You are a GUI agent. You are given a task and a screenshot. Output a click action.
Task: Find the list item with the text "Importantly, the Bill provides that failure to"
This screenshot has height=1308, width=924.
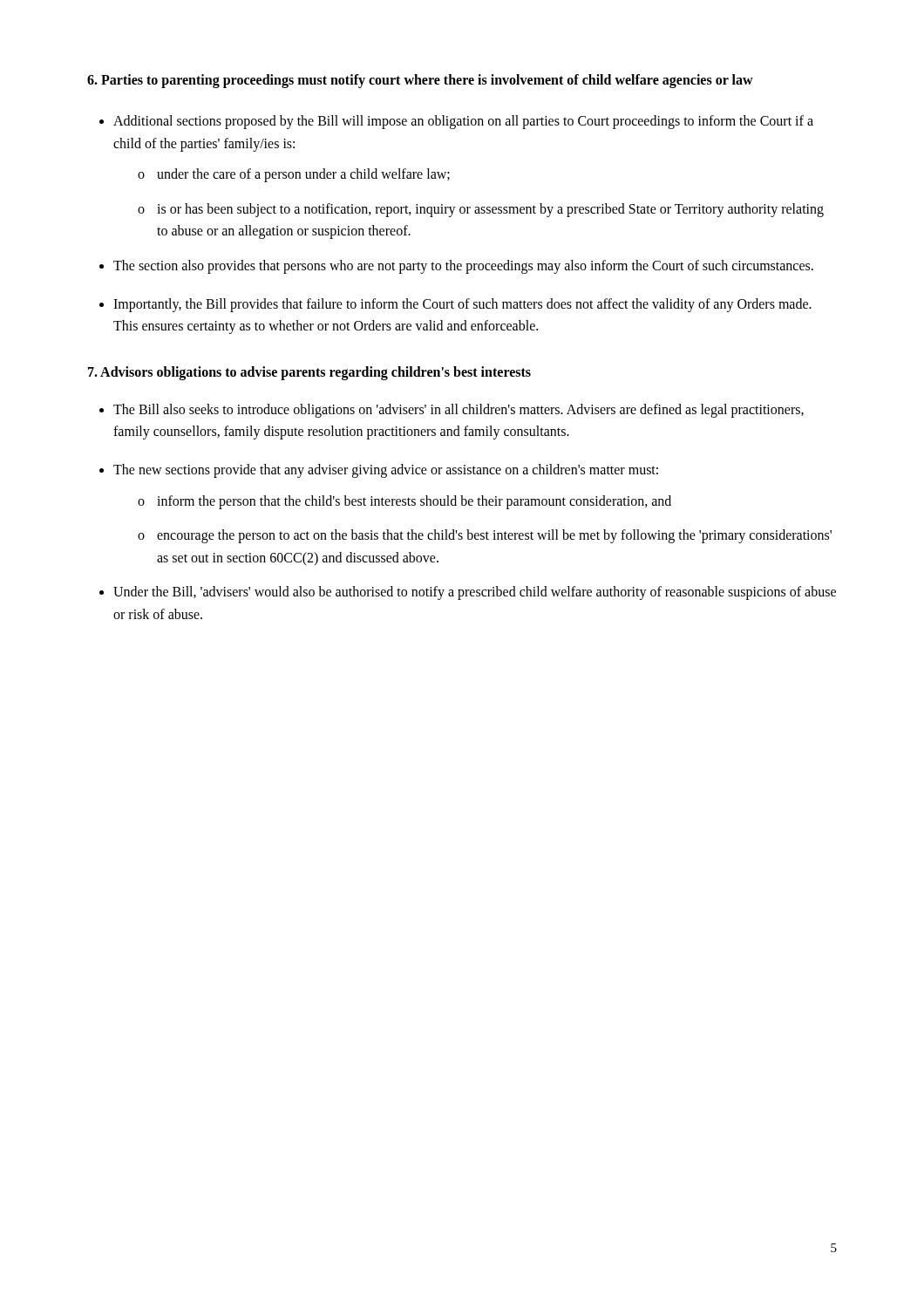(x=463, y=315)
